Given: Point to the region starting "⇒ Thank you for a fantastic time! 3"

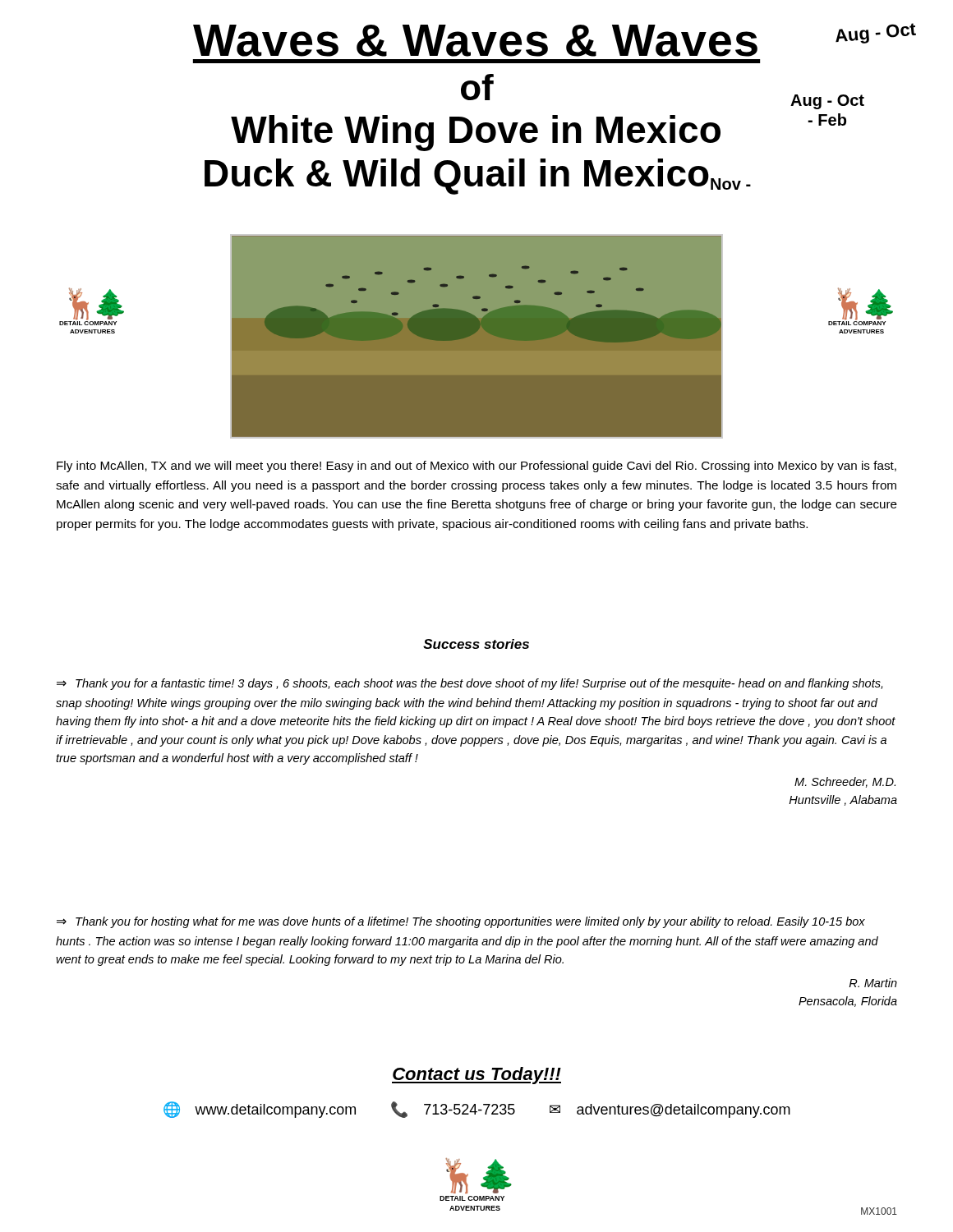Looking at the screenshot, I should coord(476,743).
